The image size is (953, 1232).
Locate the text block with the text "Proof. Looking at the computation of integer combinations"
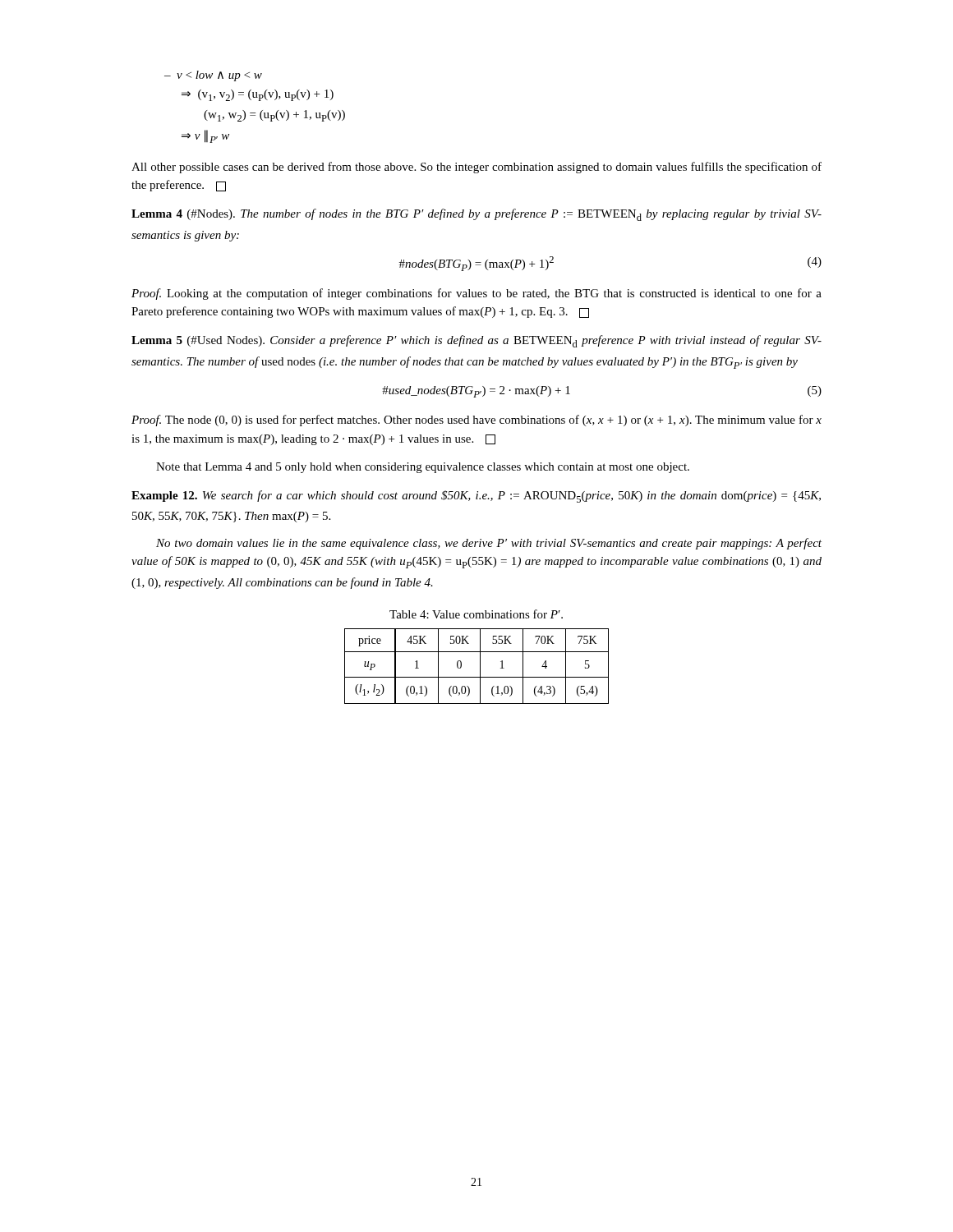(476, 302)
